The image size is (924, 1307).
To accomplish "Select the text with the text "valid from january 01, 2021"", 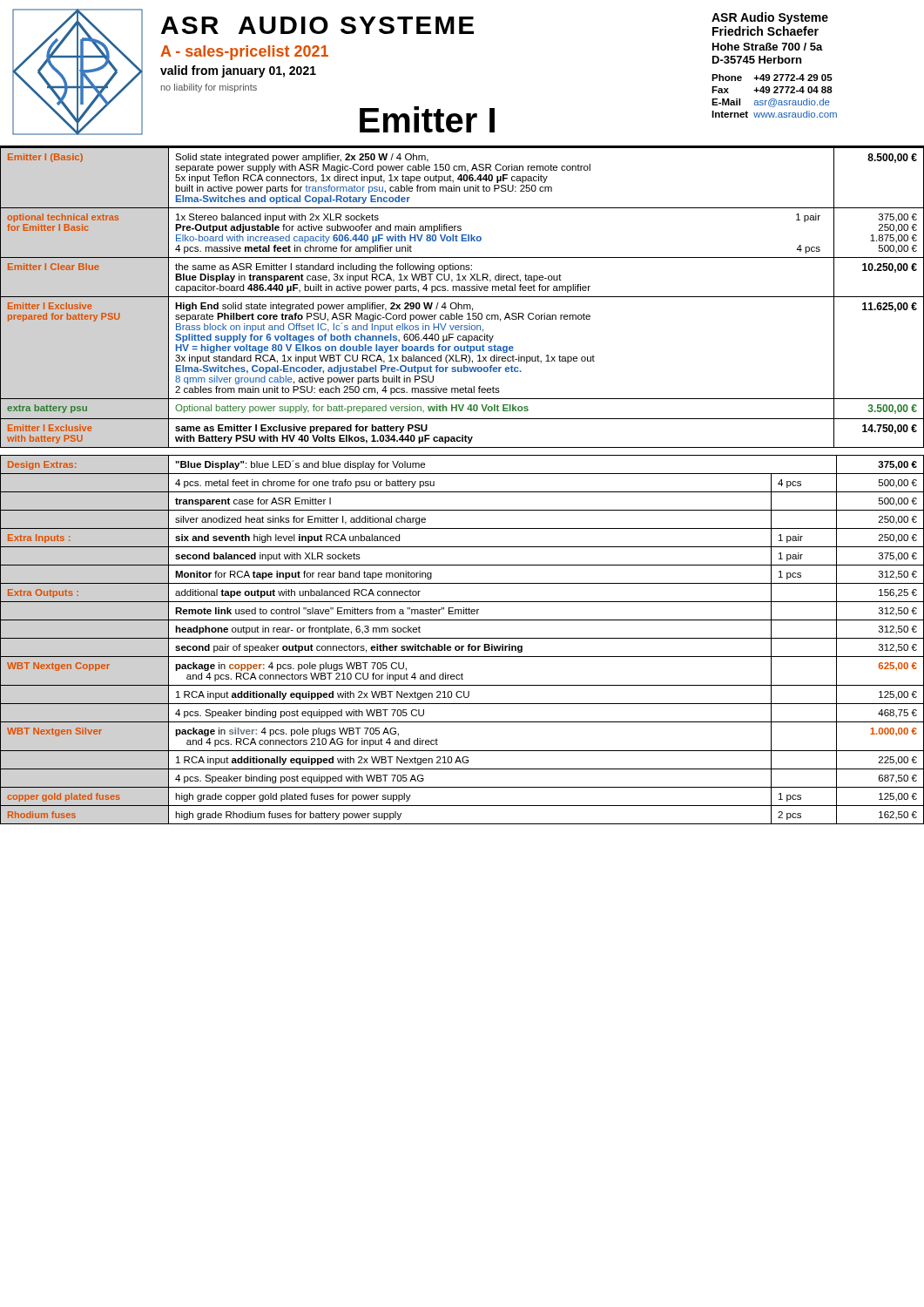I will click(238, 71).
